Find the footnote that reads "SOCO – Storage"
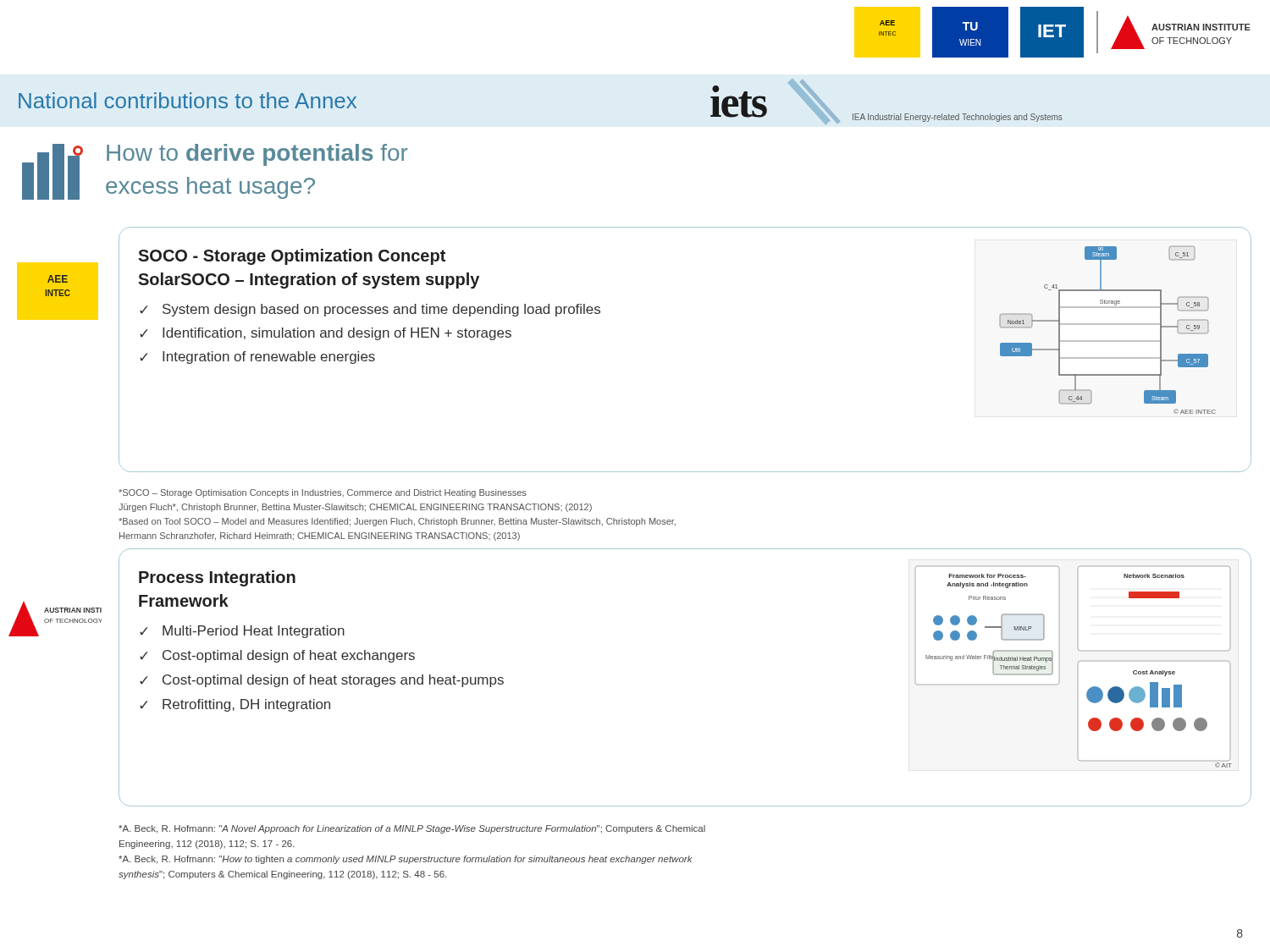This screenshot has height=952, width=1270. tap(397, 514)
